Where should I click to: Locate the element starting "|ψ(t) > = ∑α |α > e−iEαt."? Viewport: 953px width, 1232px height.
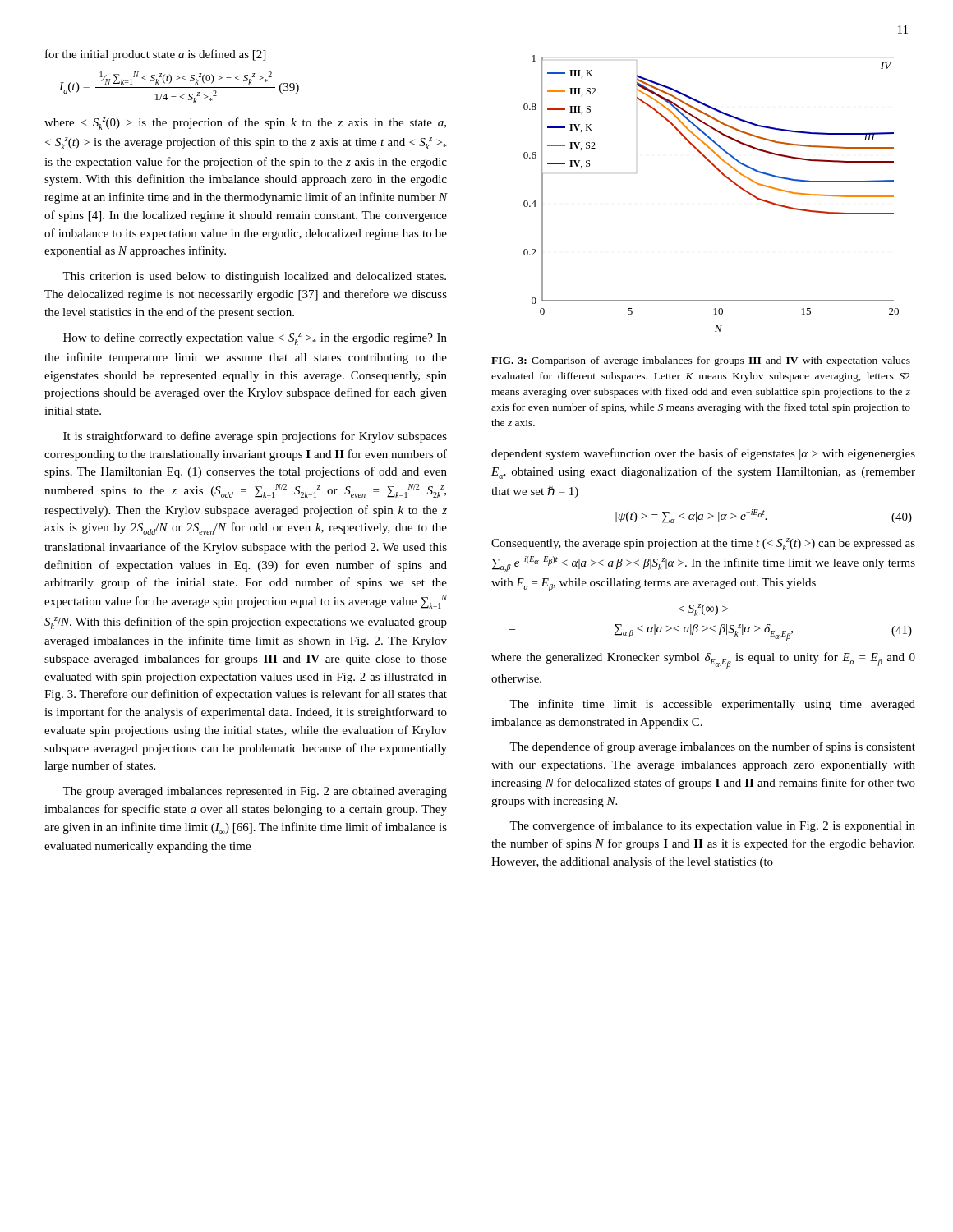pyautogui.click(x=703, y=517)
